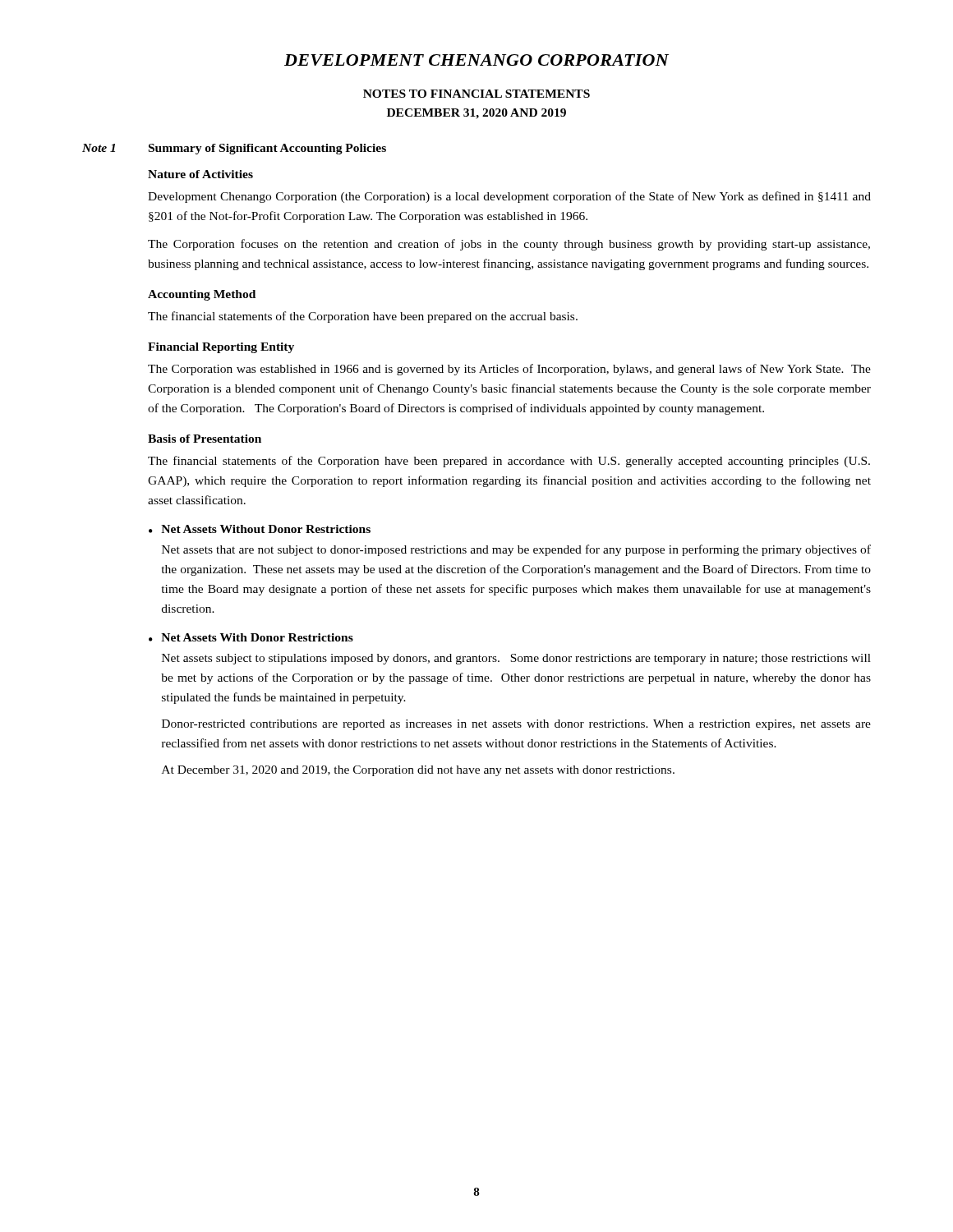The height and width of the screenshot is (1232, 953).
Task: Find the element starting "Accounting Method"
Action: tap(202, 293)
